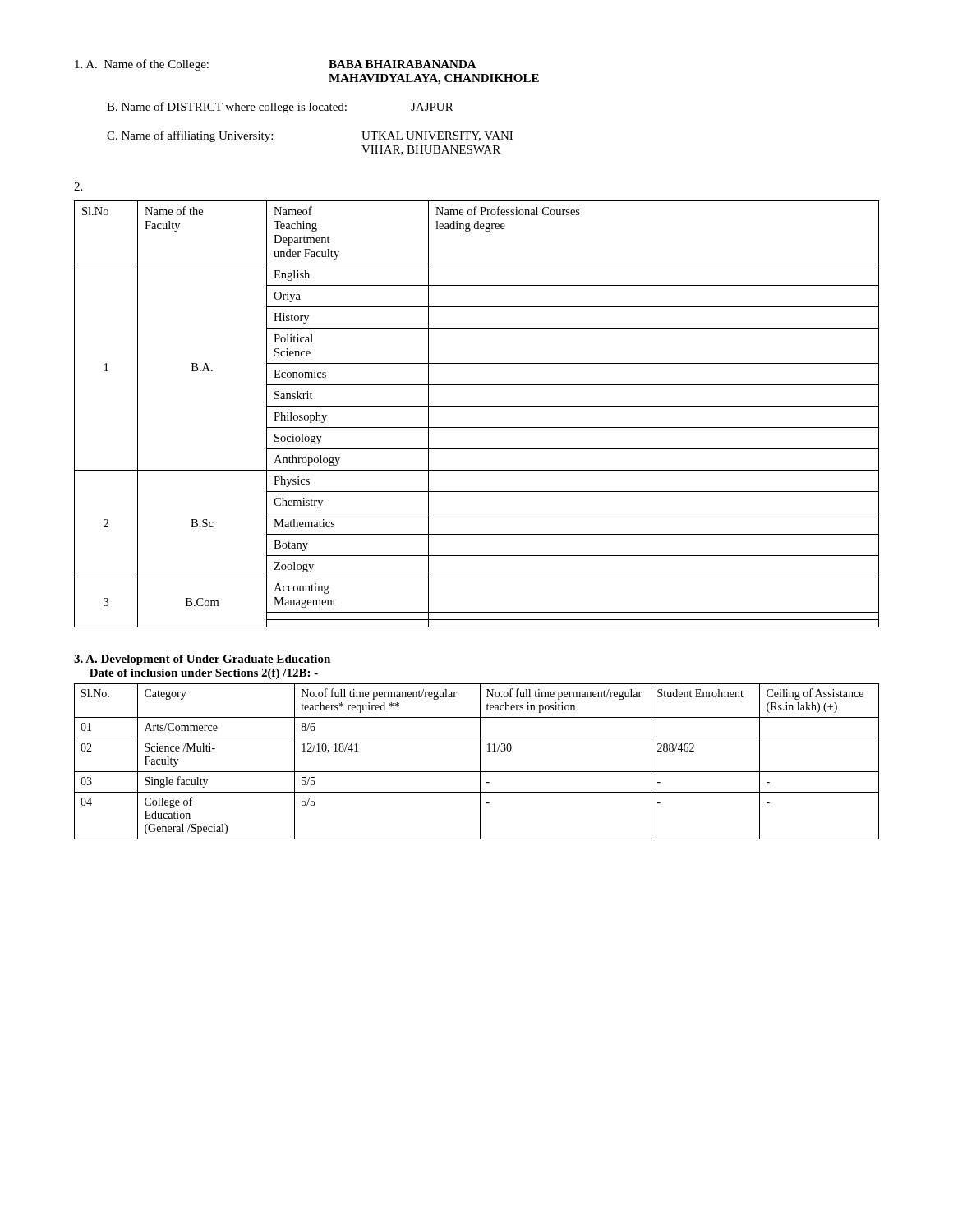Find the table that mentions "No.of full time permanent/regular"
Viewport: 953px width, 1232px height.
coord(476,761)
